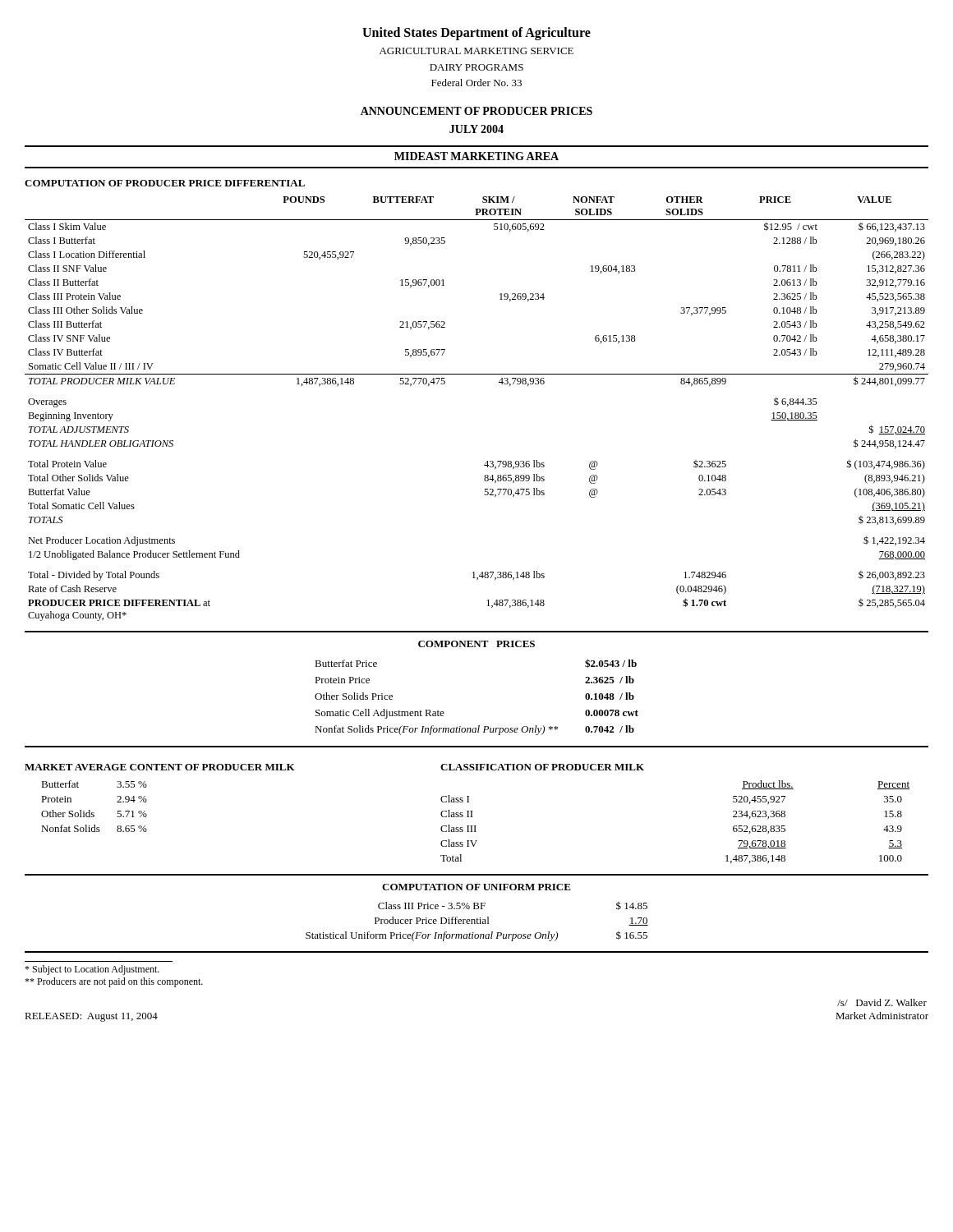
Task: Navigate to the block starting "COMPONENT PRICES"
Action: pos(476,644)
